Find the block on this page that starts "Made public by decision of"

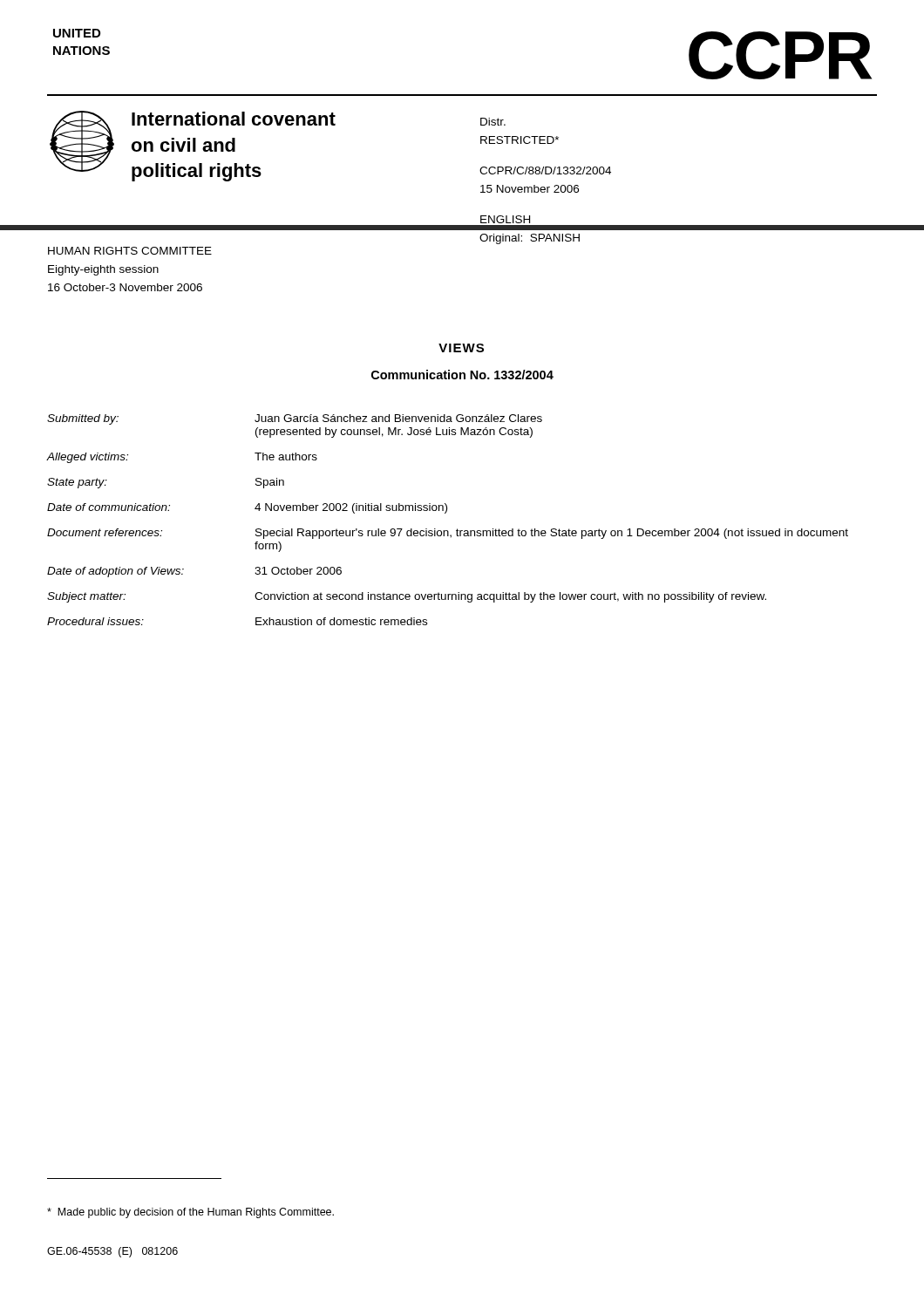(x=191, y=1212)
